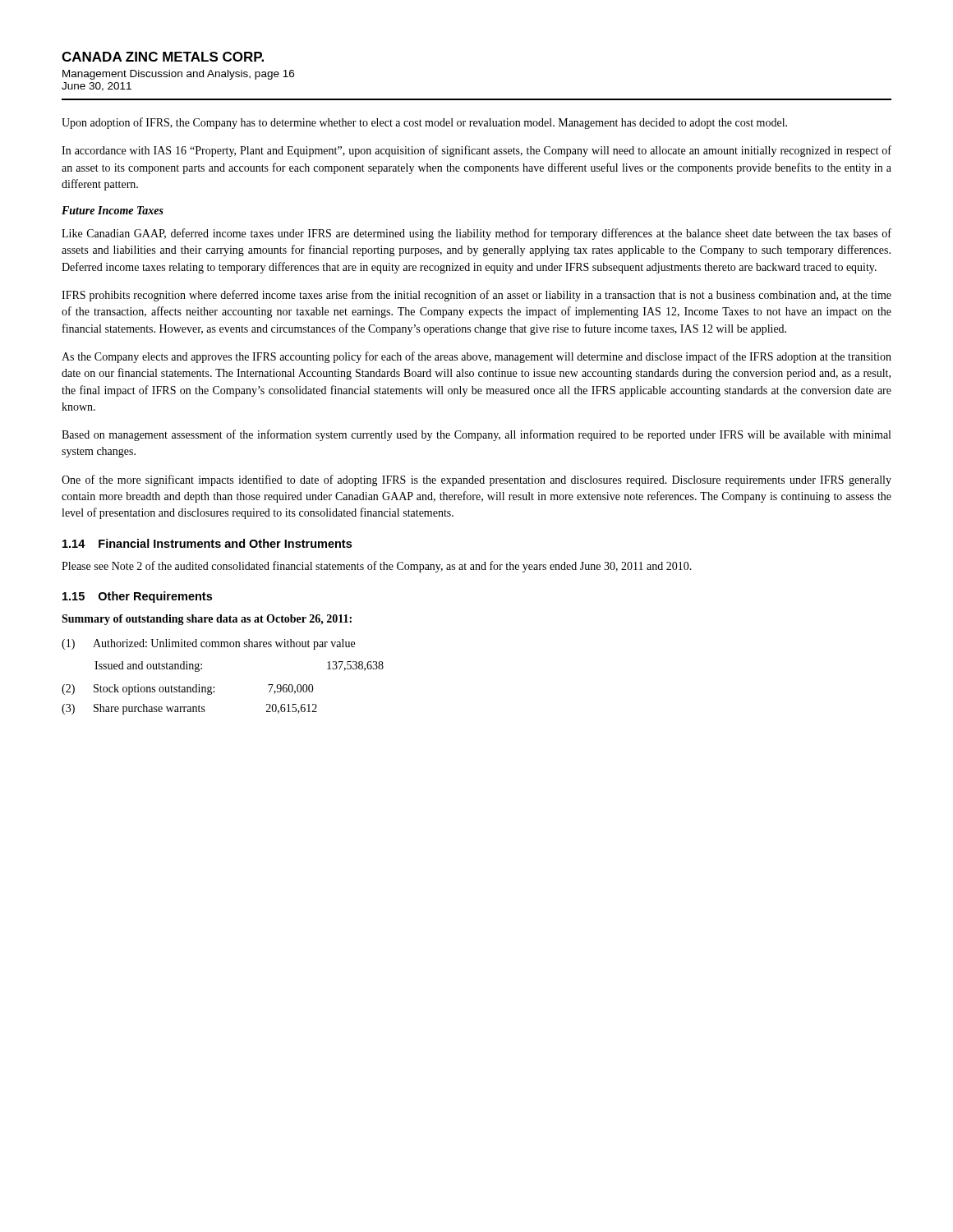The width and height of the screenshot is (953, 1232).
Task: Select the text block that says "Please see Note 2 of the audited consolidated"
Action: pyautogui.click(x=377, y=566)
